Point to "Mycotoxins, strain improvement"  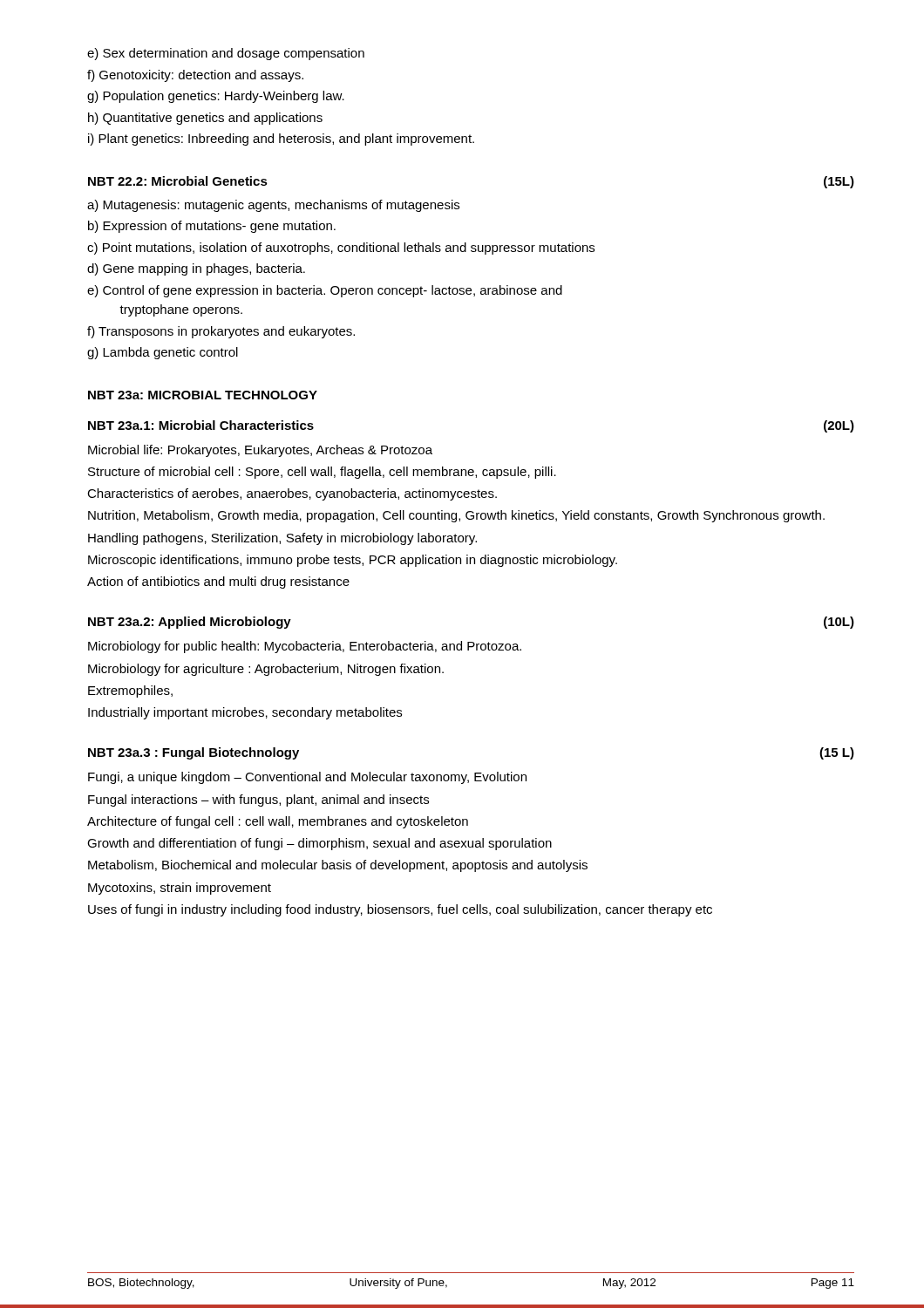coord(179,887)
